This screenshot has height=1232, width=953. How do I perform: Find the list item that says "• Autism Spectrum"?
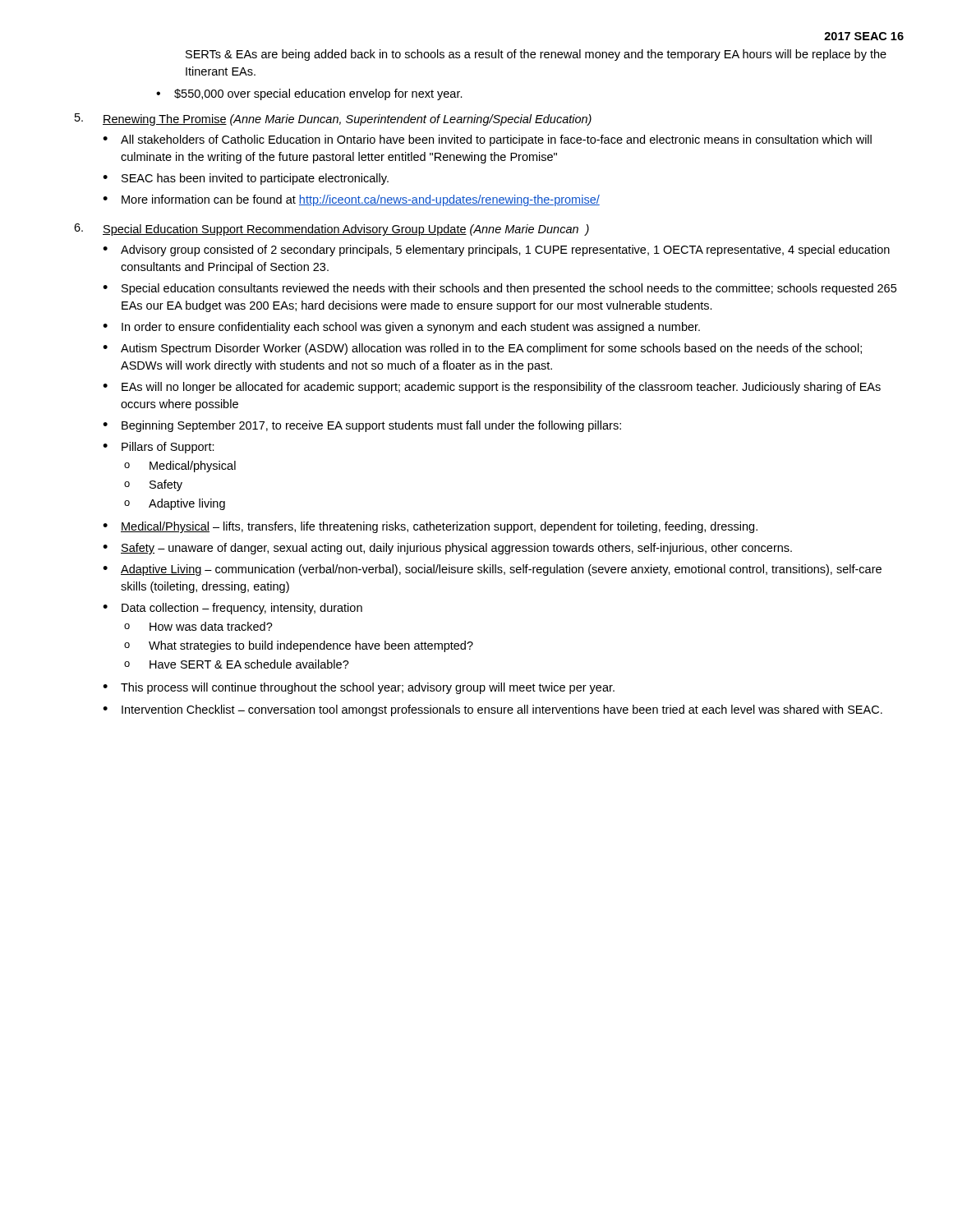[x=503, y=357]
